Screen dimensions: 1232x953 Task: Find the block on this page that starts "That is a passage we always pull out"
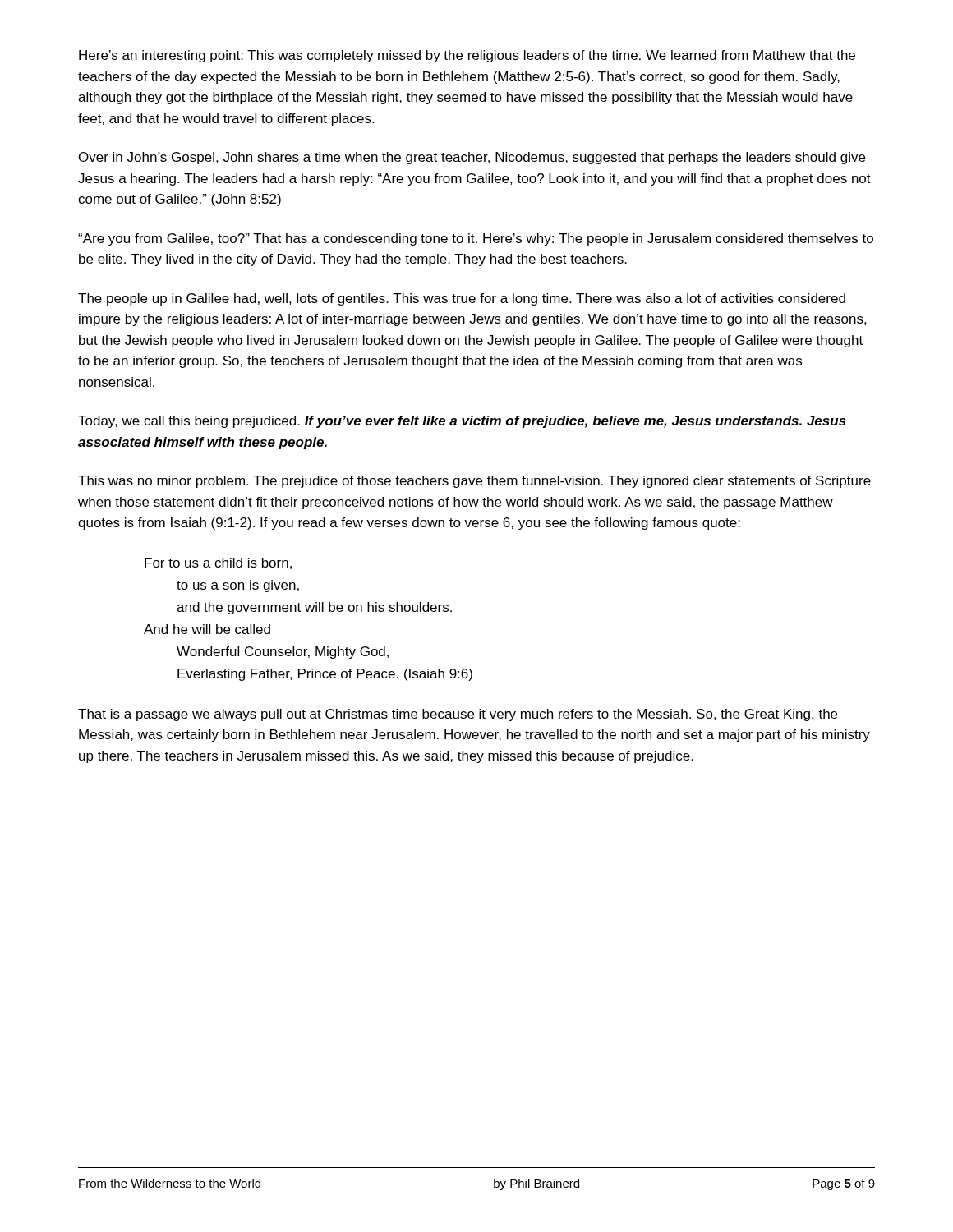pyautogui.click(x=474, y=735)
